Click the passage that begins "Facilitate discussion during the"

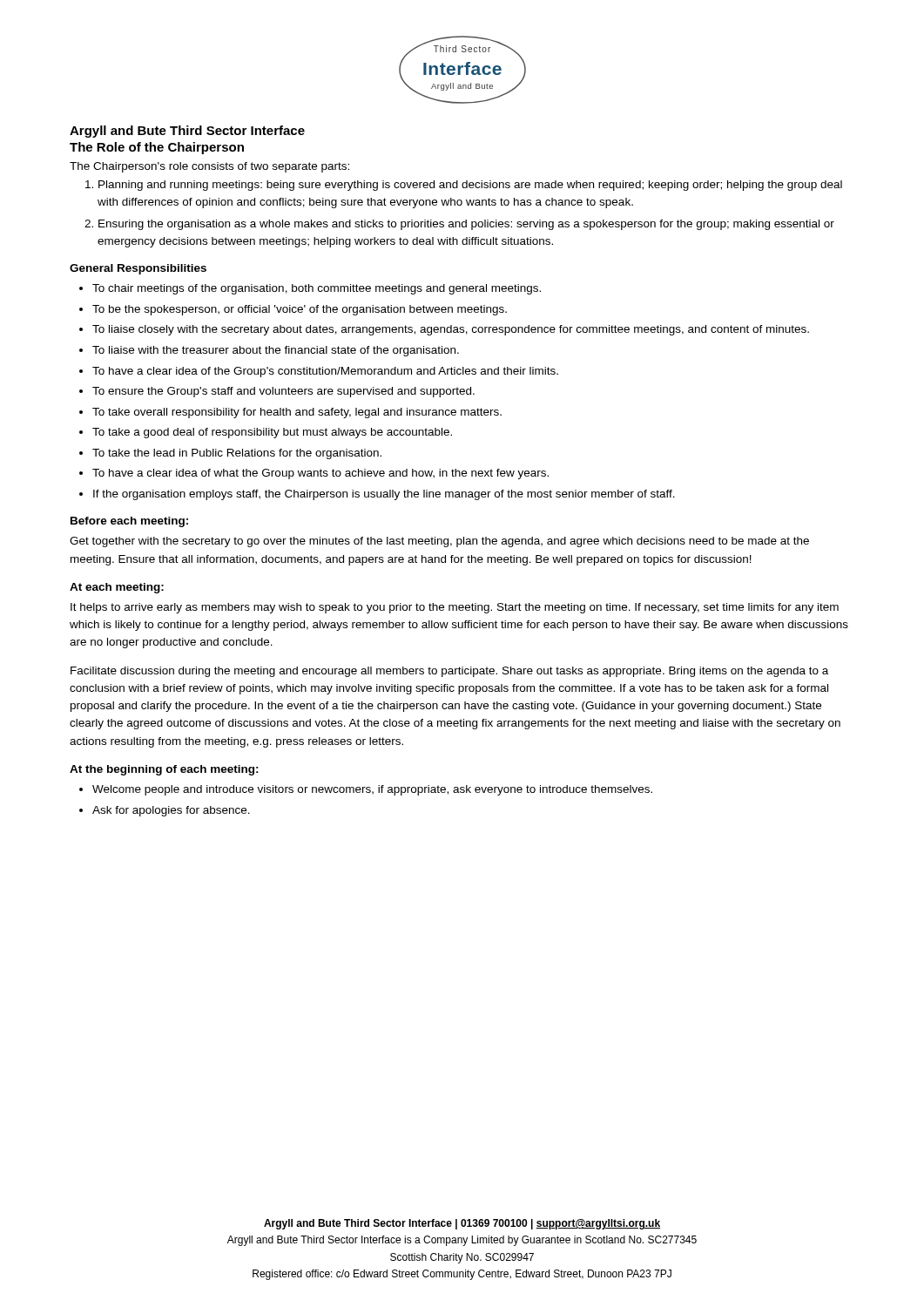coord(455,706)
